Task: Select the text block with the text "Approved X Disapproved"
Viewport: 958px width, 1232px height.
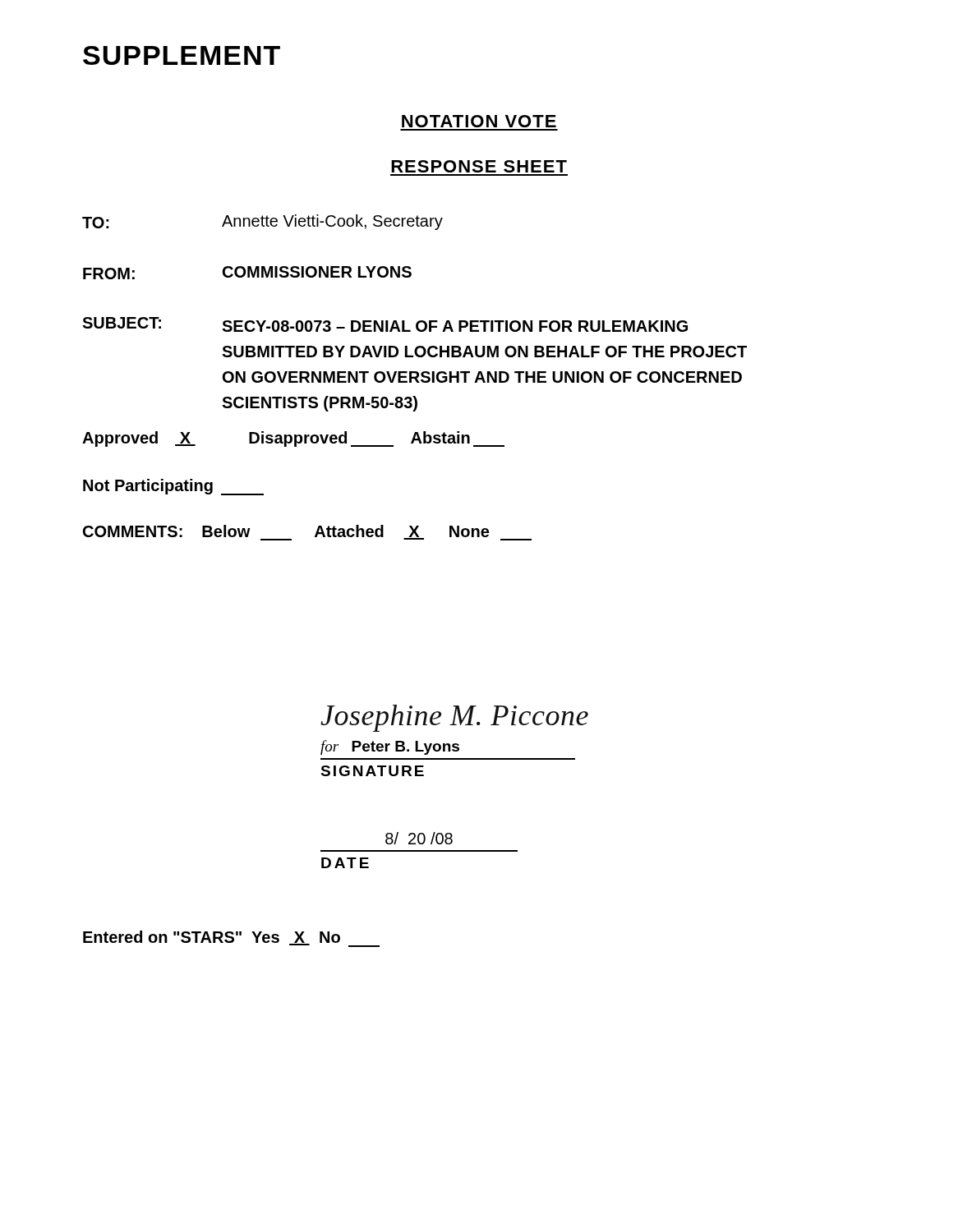Action: coord(293,438)
